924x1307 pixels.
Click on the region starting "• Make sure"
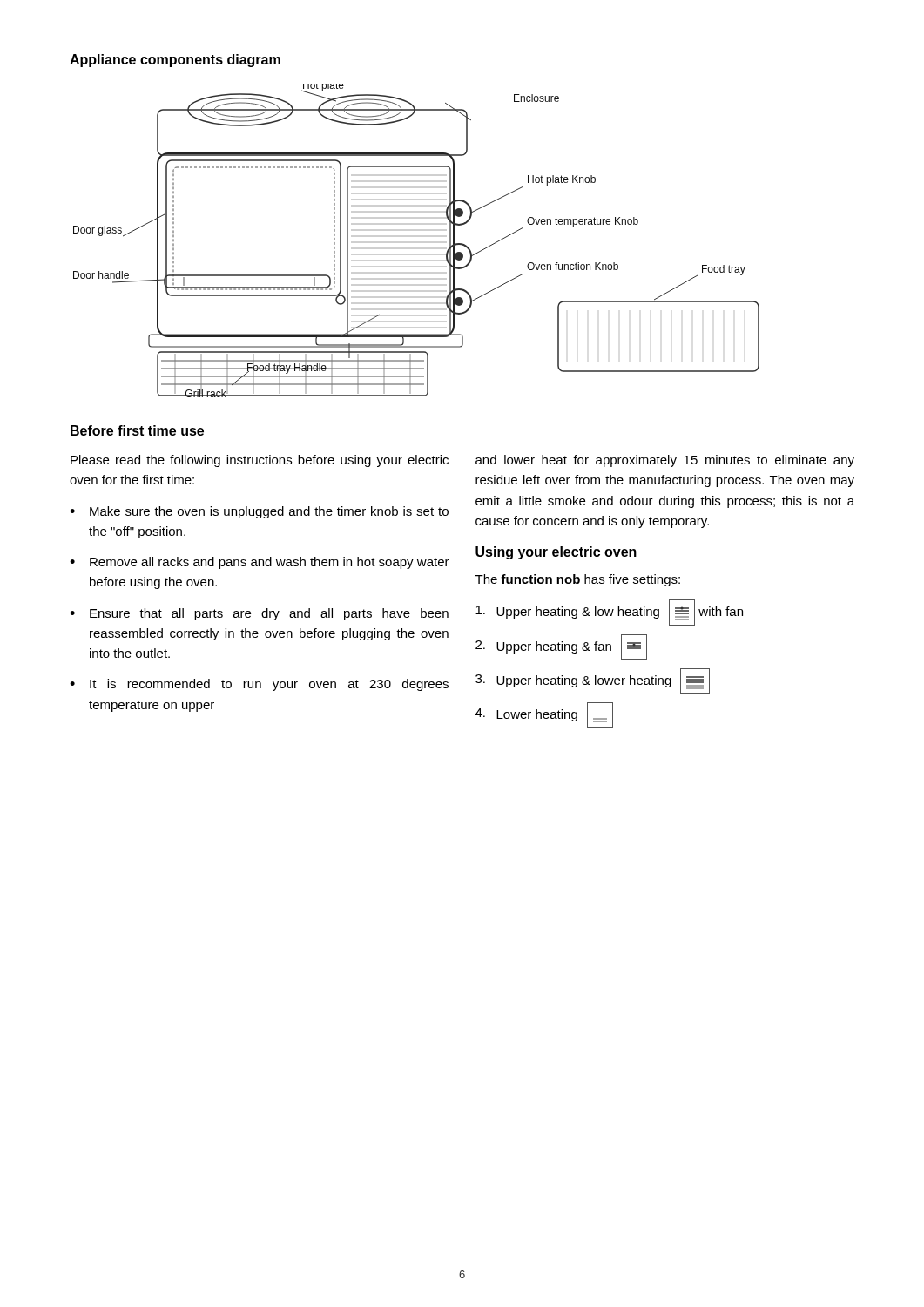(259, 521)
